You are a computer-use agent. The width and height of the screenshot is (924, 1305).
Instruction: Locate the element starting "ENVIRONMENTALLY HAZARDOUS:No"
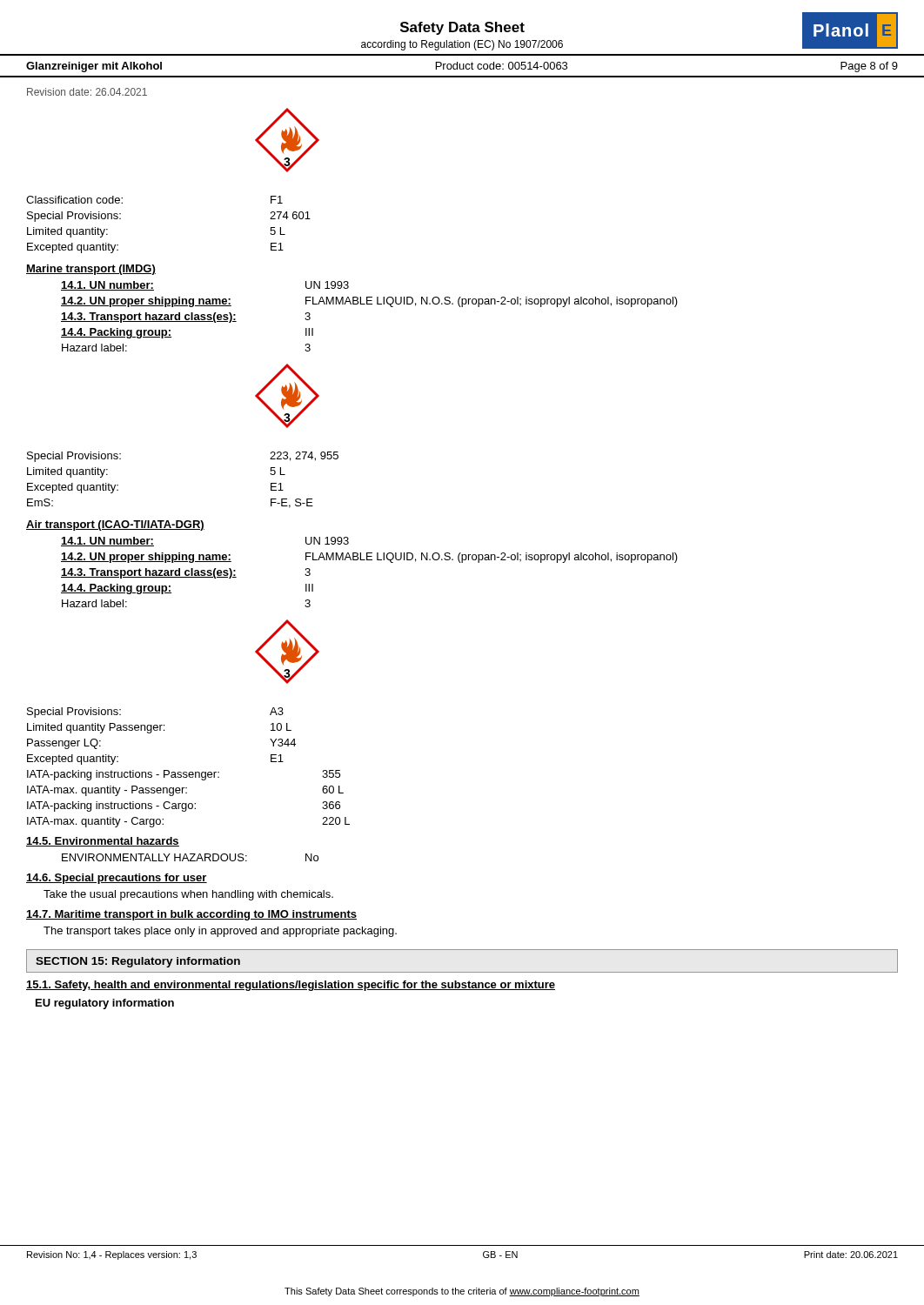pos(190,857)
